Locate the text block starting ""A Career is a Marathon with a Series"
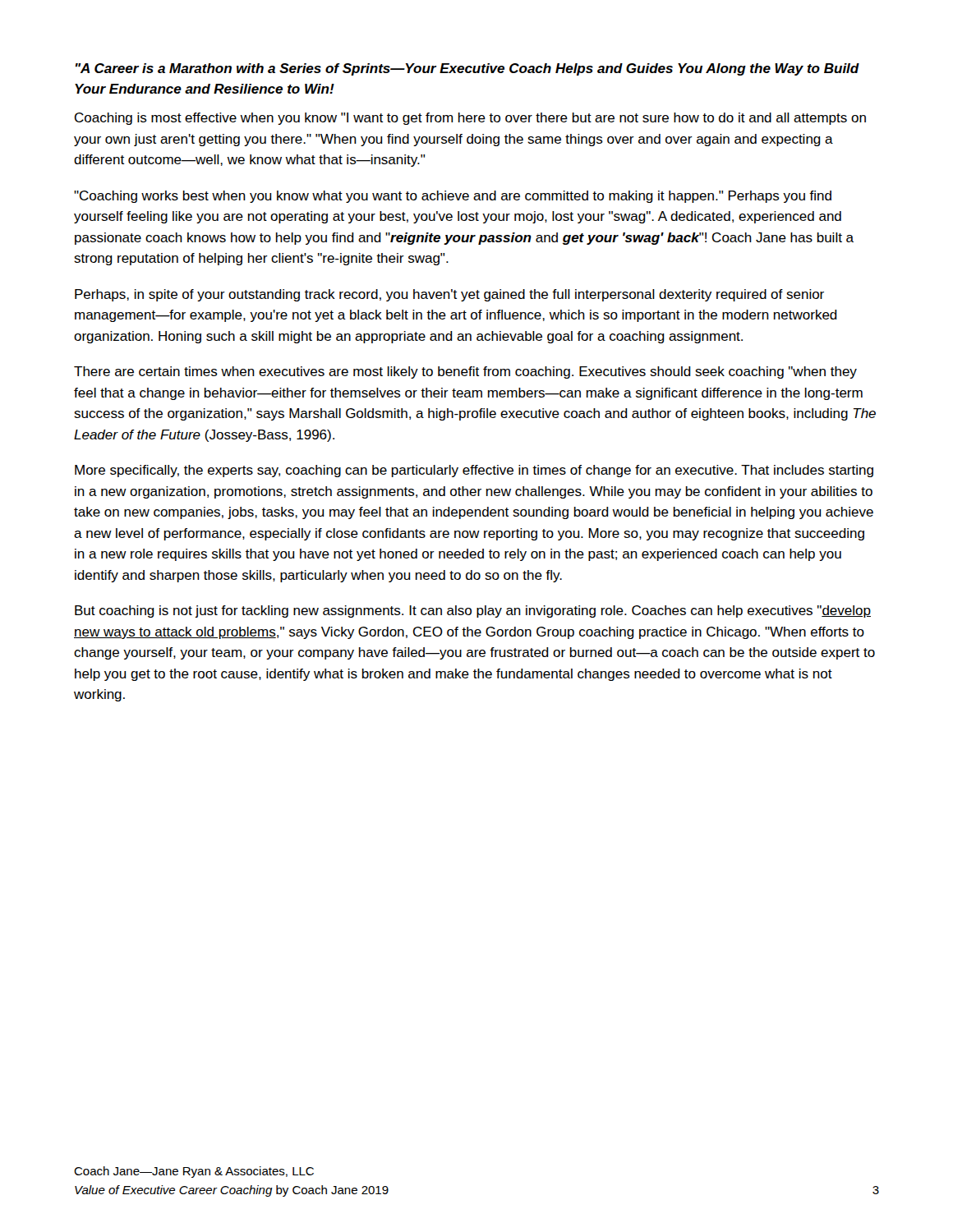Image resolution: width=953 pixels, height=1232 pixels. point(476,79)
